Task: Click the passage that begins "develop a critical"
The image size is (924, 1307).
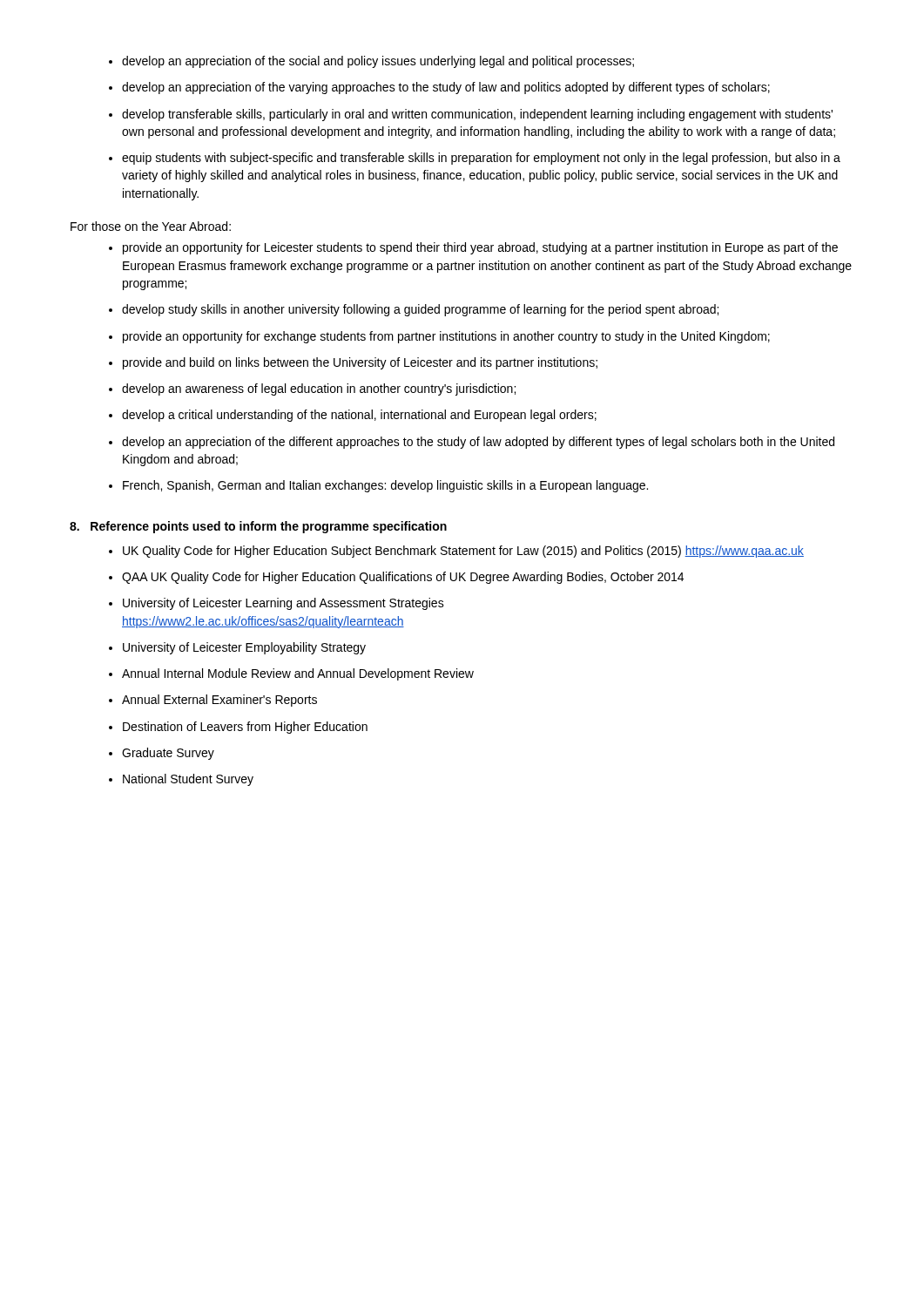Action: click(x=462, y=415)
